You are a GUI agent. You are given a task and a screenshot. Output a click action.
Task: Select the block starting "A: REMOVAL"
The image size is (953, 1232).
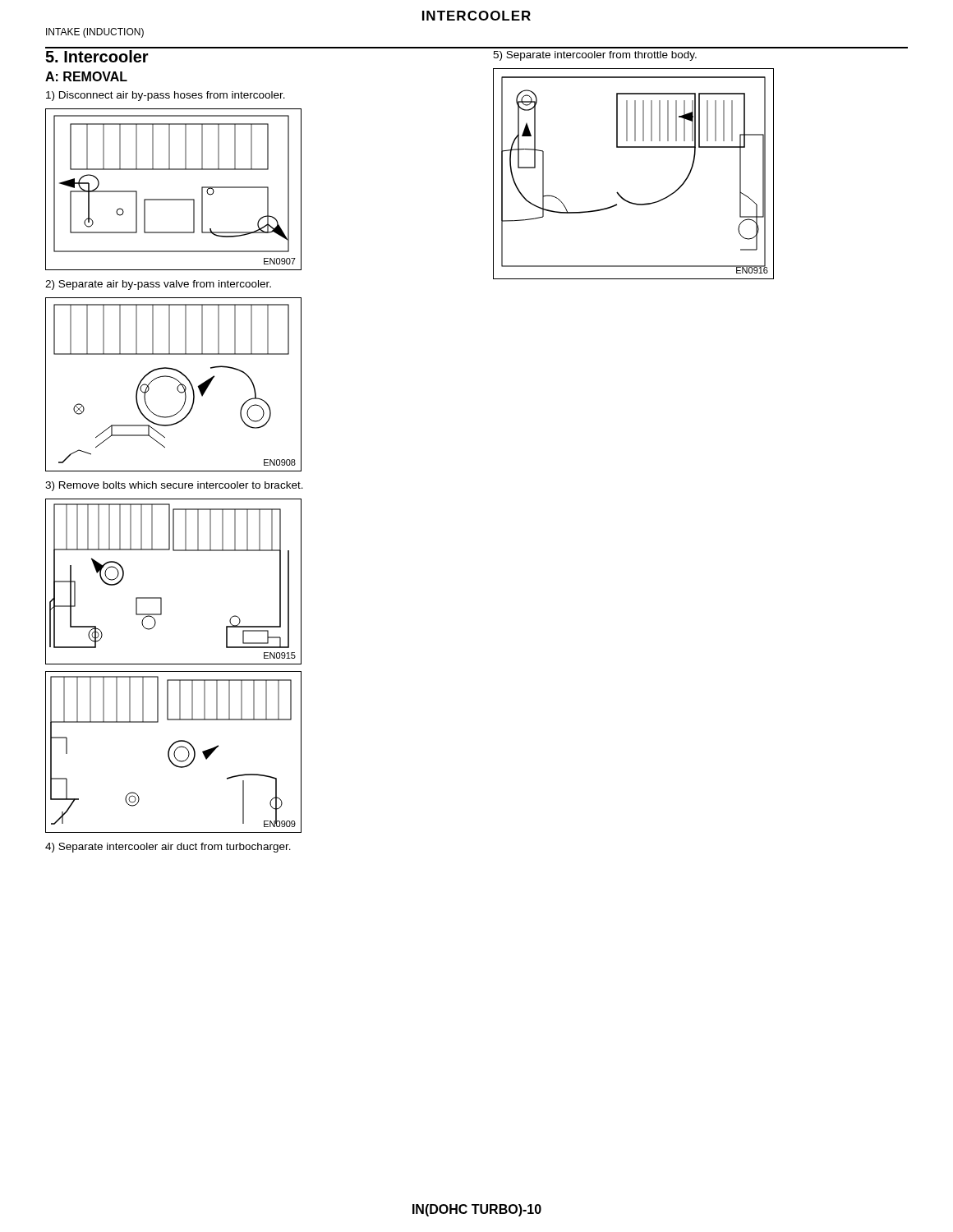(x=86, y=77)
